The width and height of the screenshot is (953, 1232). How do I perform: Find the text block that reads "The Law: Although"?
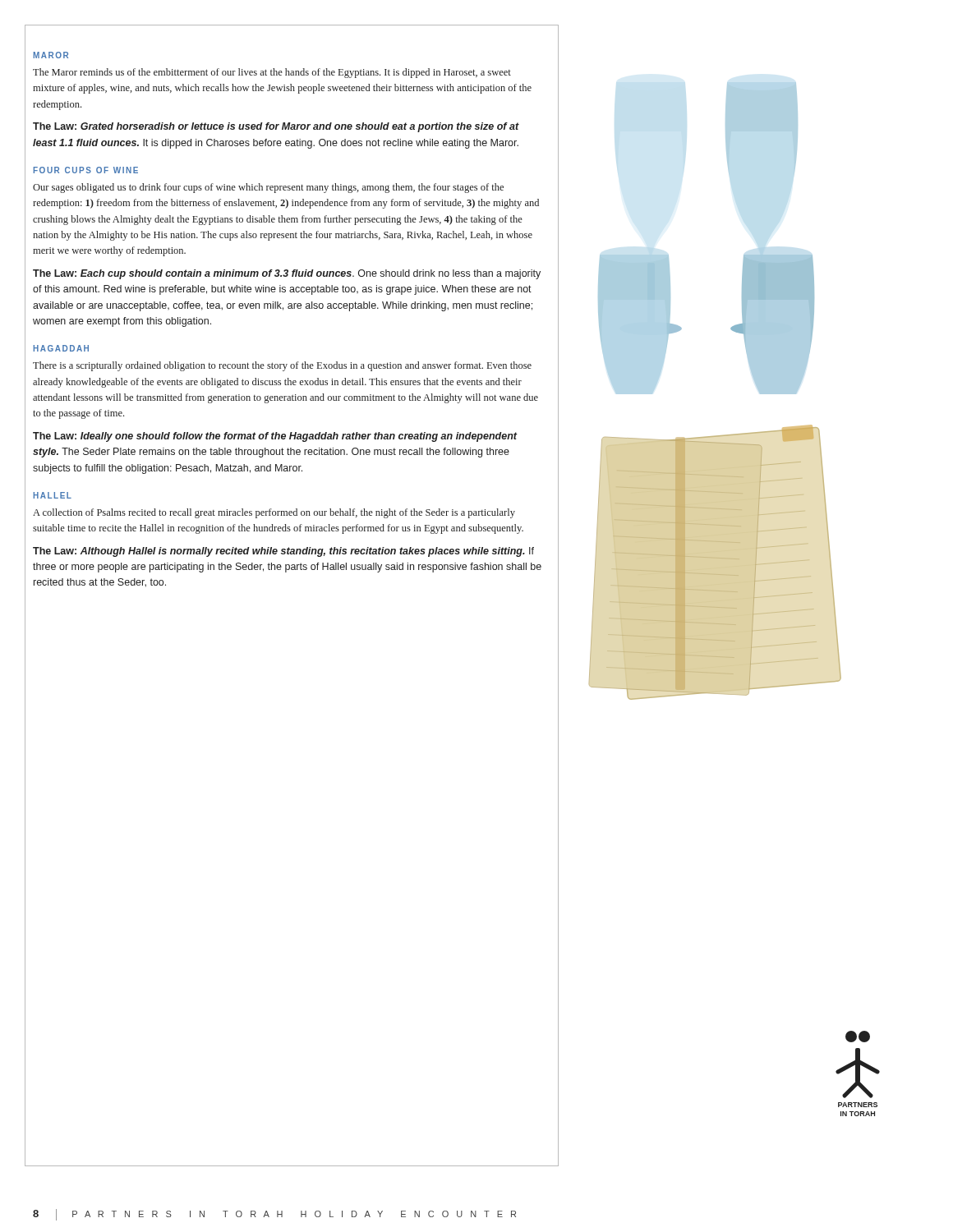[287, 567]
